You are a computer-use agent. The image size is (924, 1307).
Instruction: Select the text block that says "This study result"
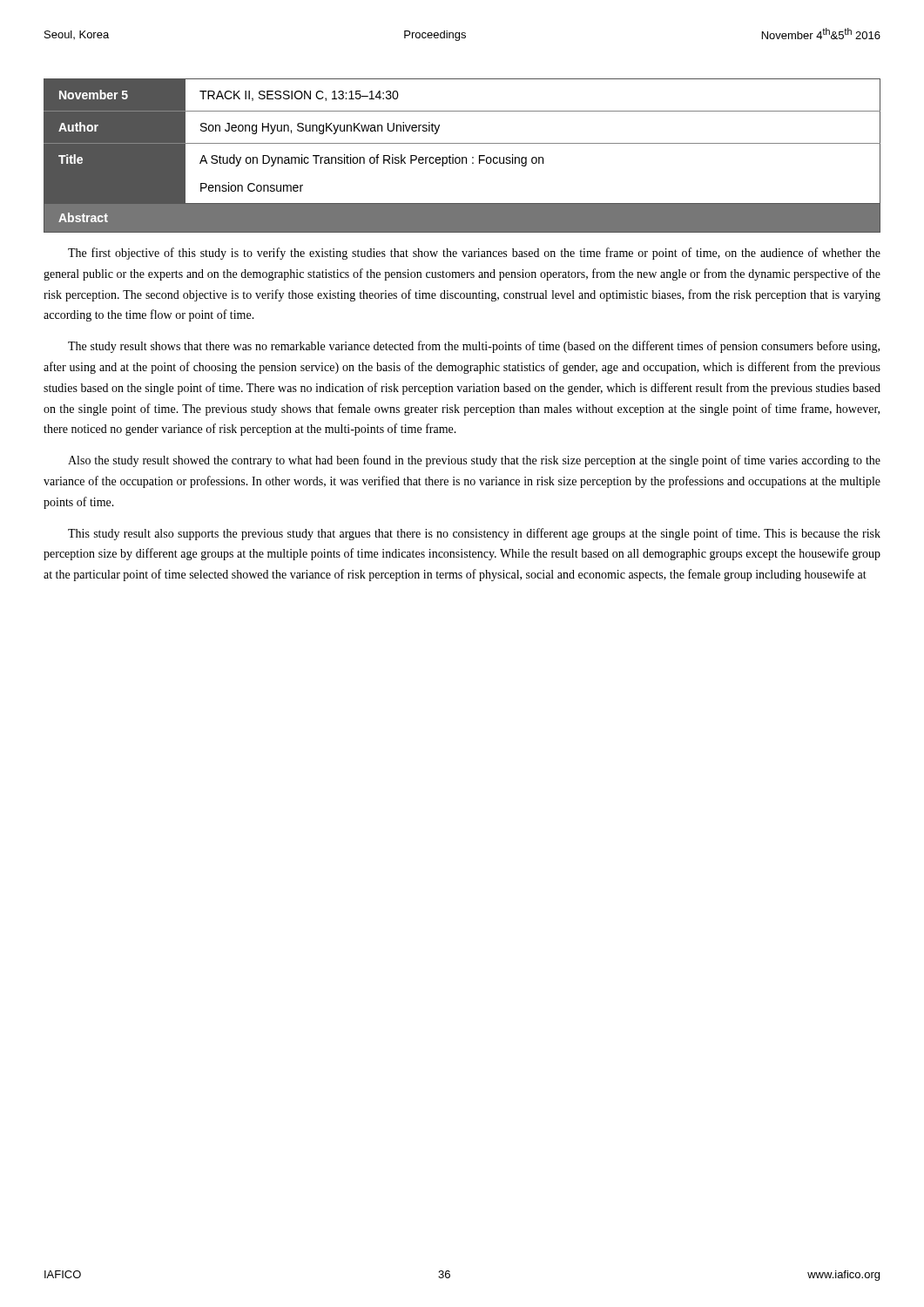click(x=462, y=554)
